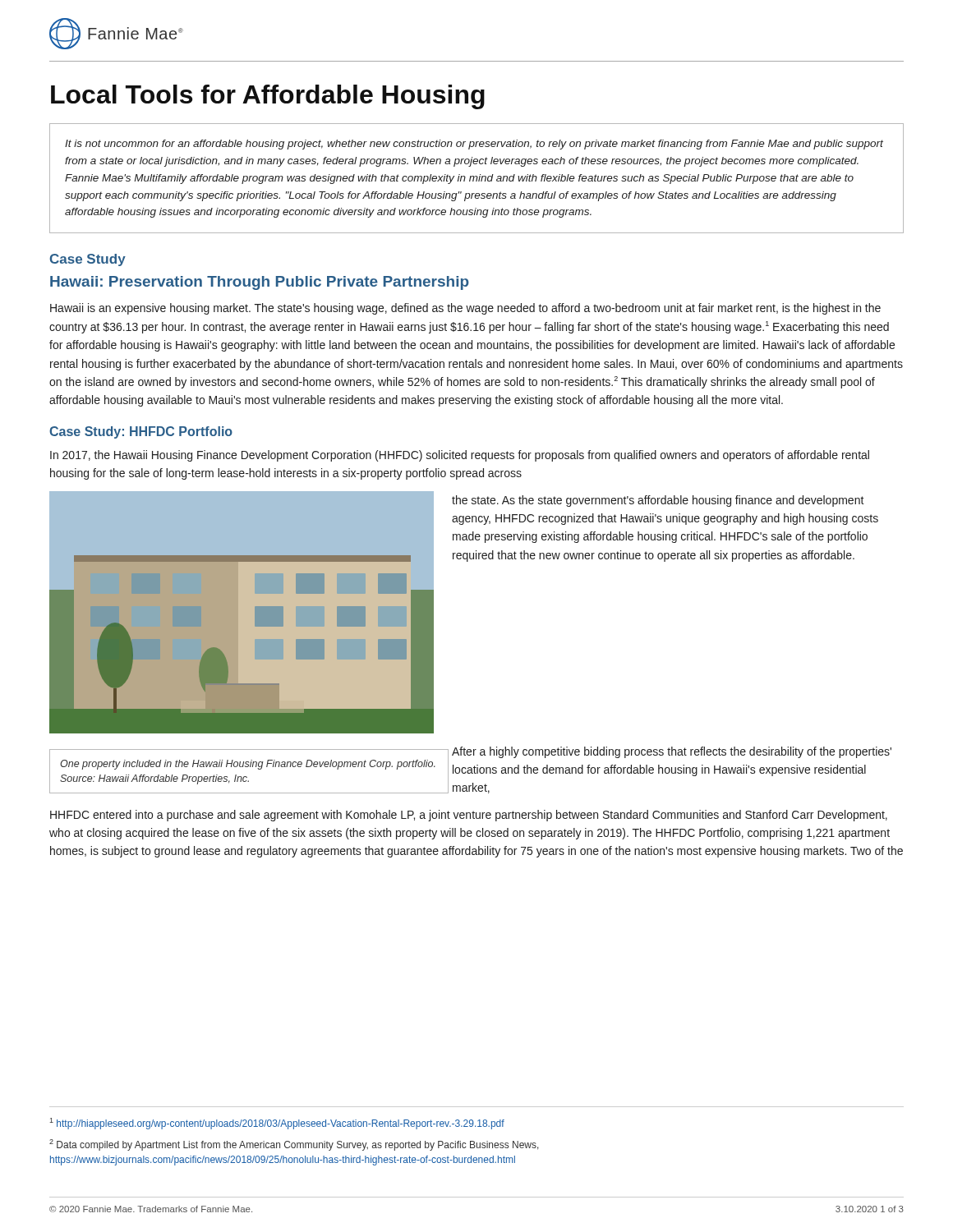Select the text starting "One property included in the Hawaii Housing"
Viewport: 953px width, 1232px height.
point(248,771)
